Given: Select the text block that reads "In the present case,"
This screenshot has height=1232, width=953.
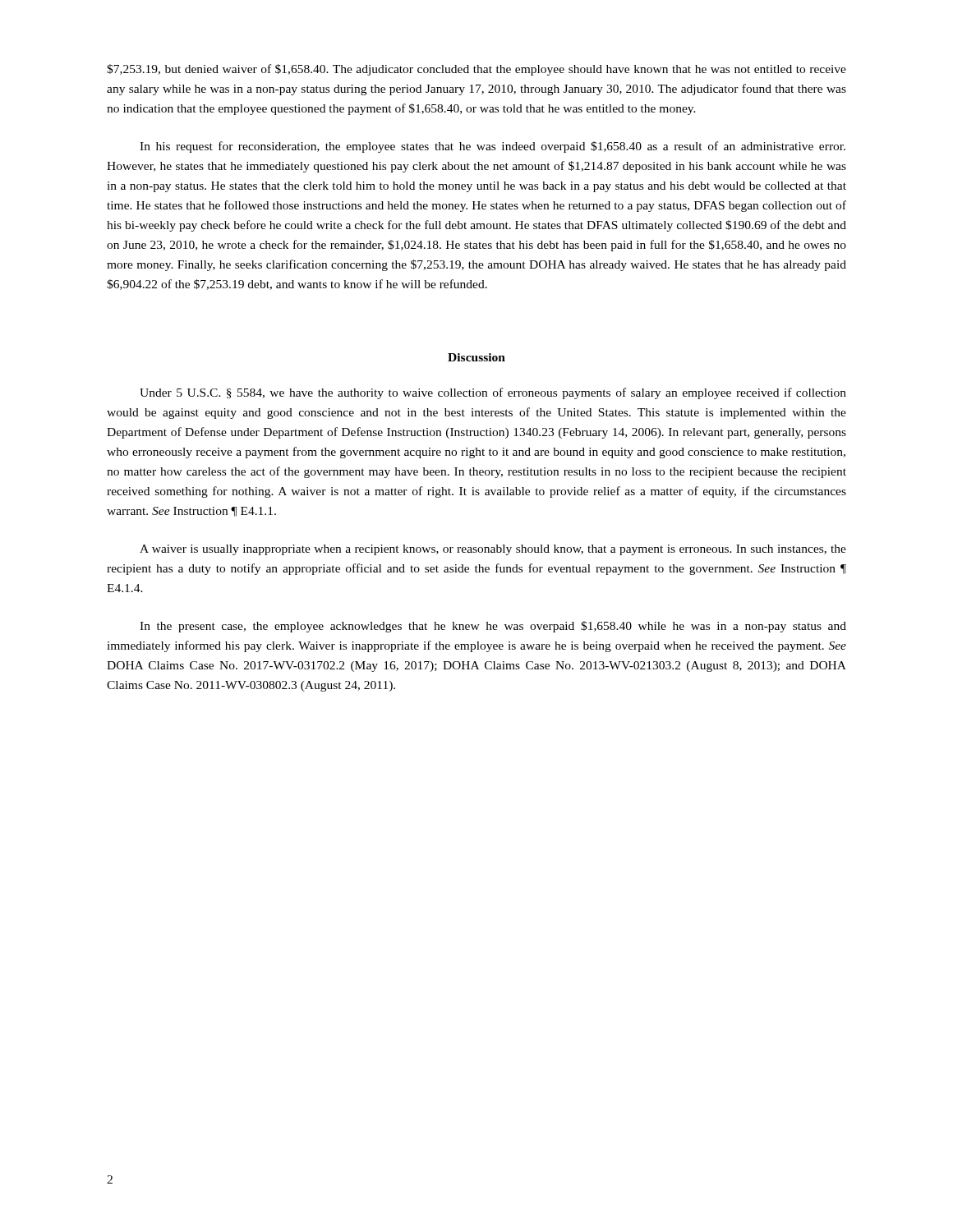Looking at the screenshot, I should pos(476,655).
